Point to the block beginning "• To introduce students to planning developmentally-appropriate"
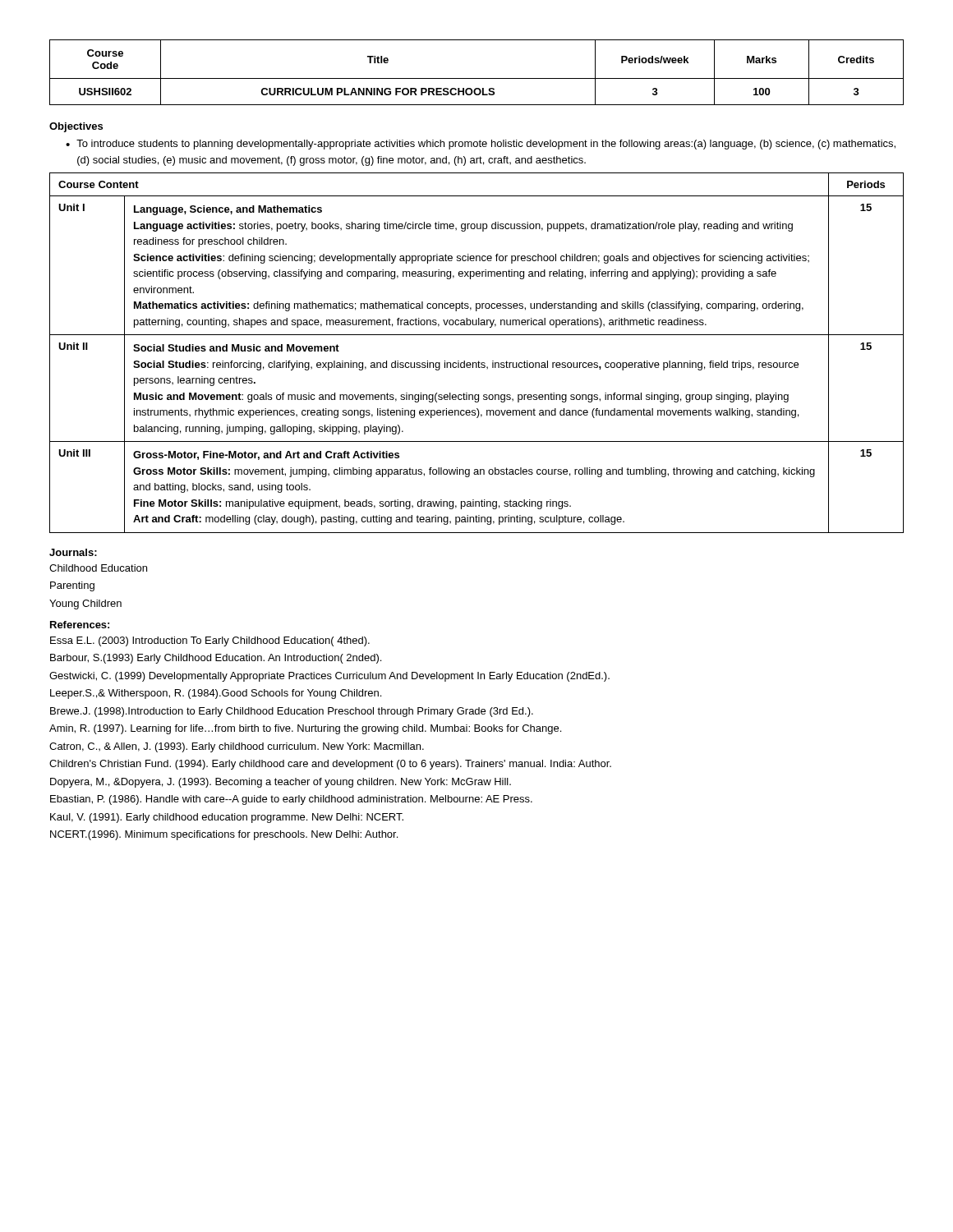Screen dimensions: 1232x953 tap(485, 152)
